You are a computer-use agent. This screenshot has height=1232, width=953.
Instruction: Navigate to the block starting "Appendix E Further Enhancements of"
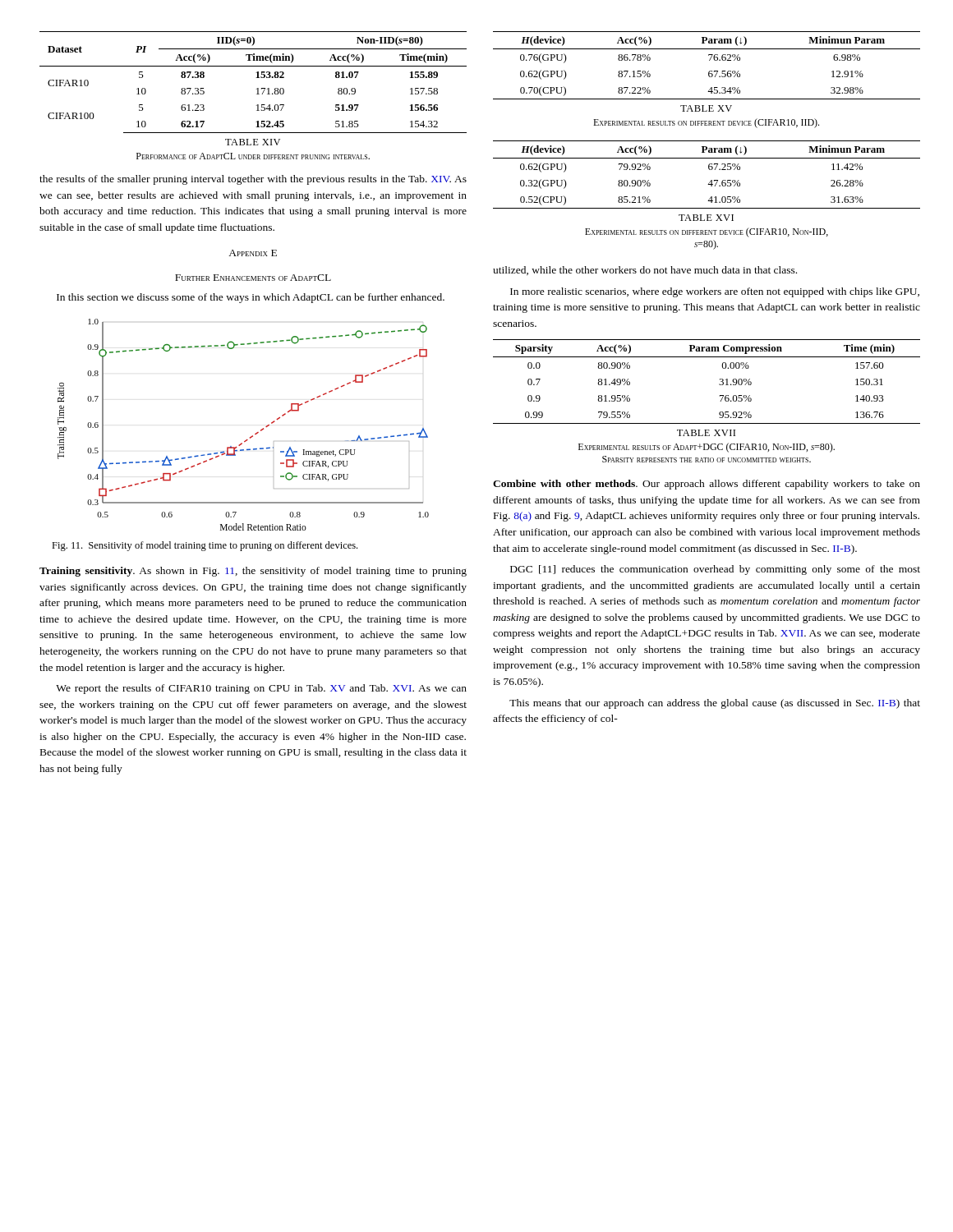point(253,265)
